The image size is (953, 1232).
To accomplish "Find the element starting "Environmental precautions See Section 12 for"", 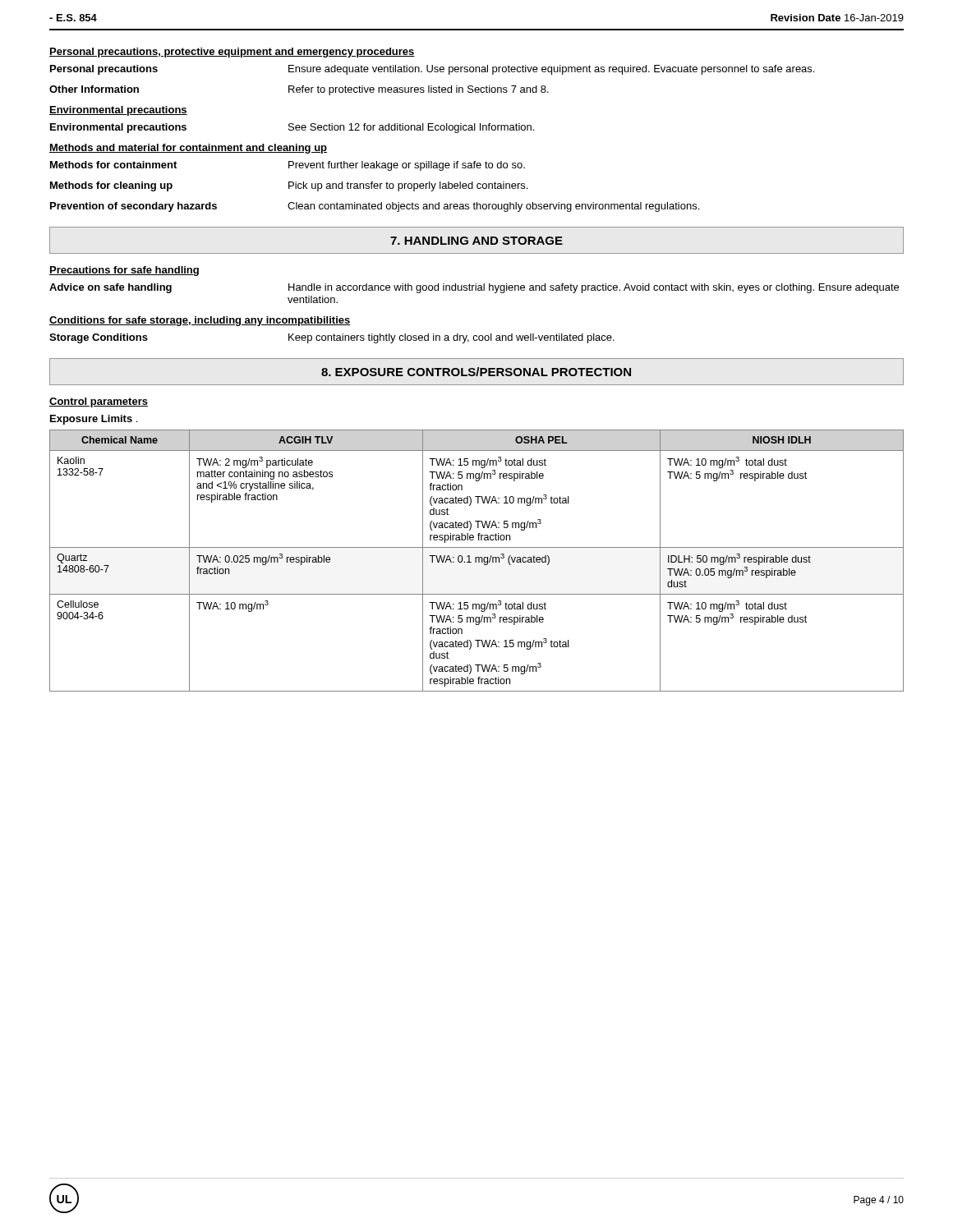I will 476,127.
